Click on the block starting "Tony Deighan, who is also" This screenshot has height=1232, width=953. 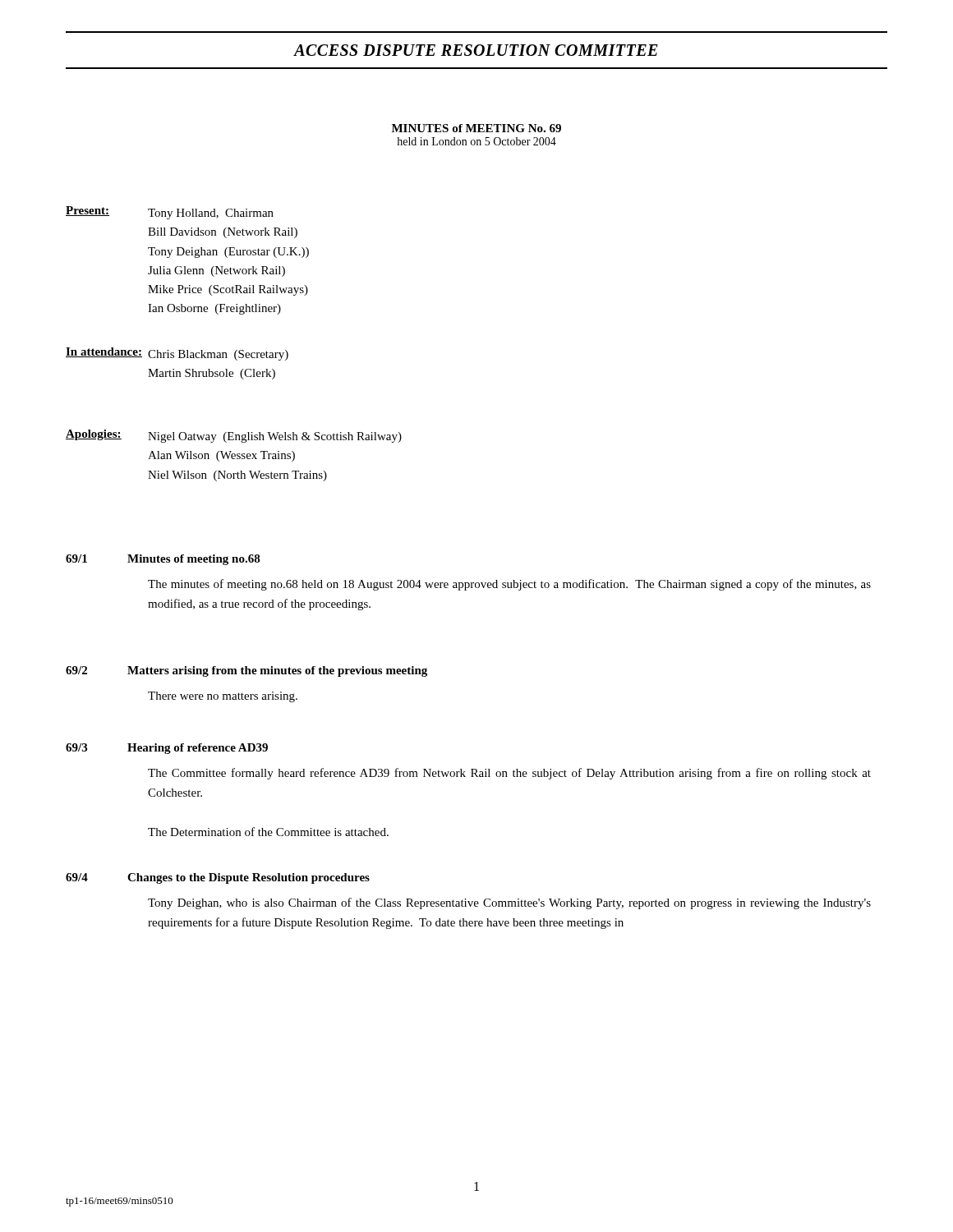click(x=509, y=912)
